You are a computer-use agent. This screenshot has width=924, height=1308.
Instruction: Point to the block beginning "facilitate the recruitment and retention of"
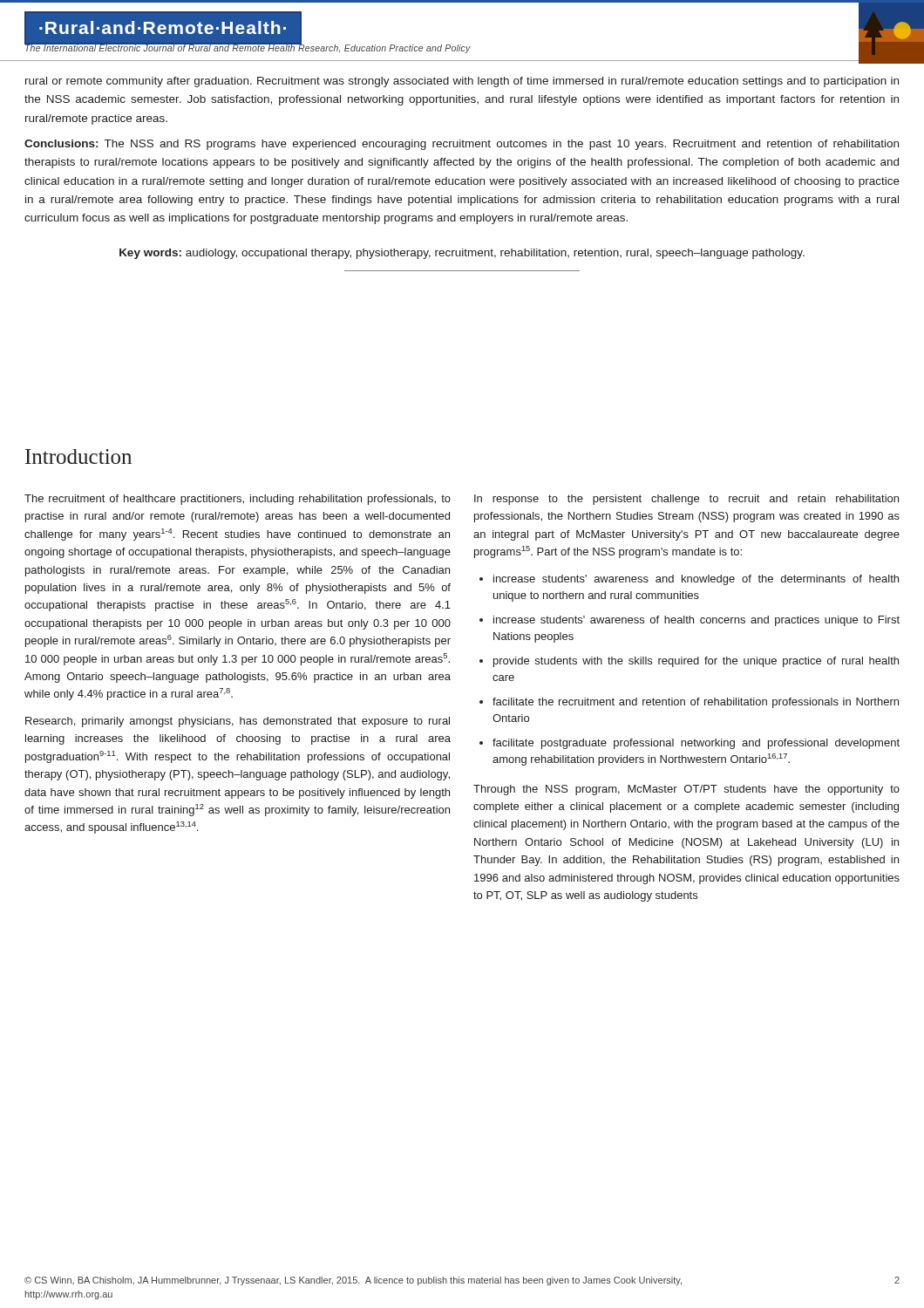696,710
